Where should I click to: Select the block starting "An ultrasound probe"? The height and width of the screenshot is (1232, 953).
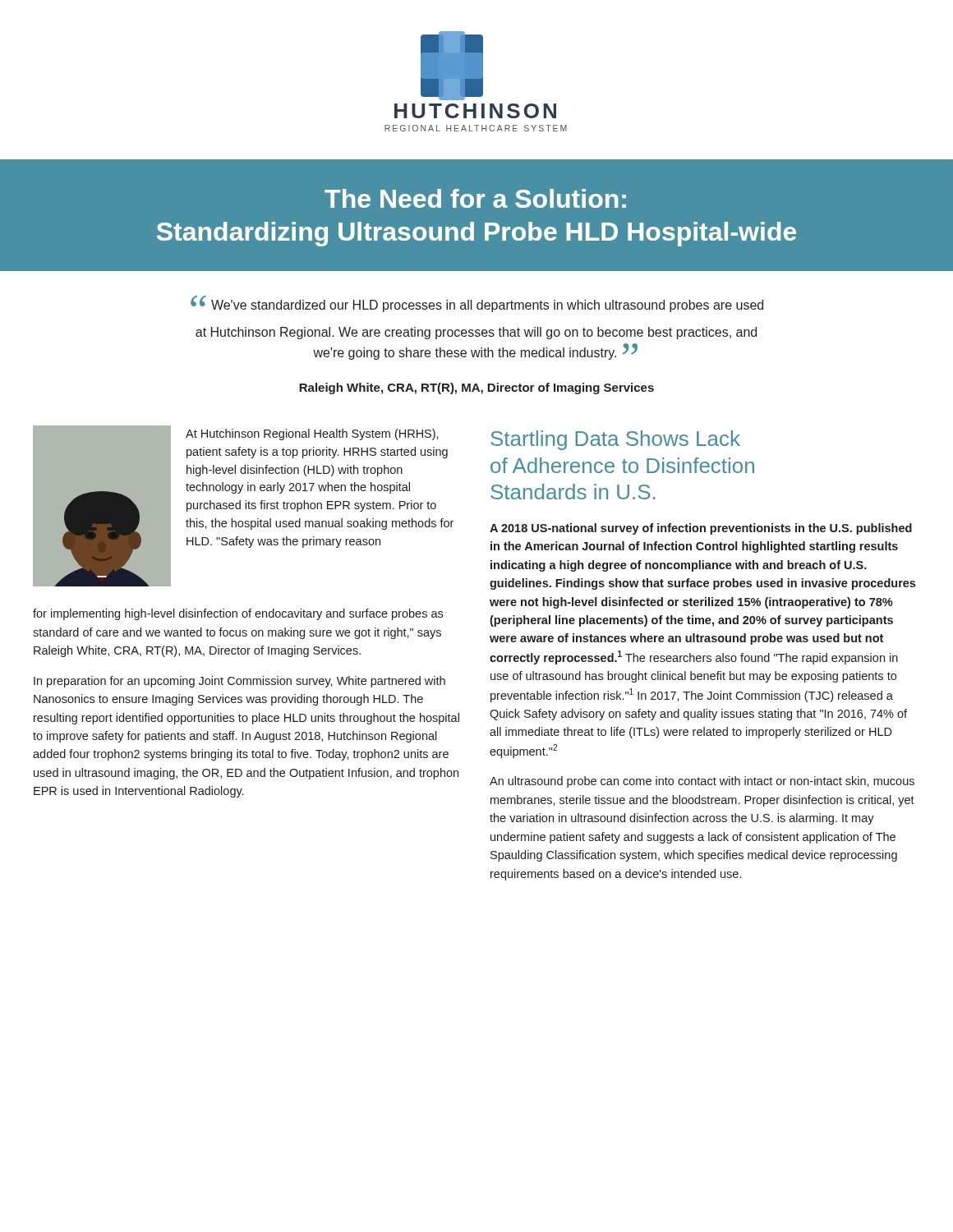point(702,827)
